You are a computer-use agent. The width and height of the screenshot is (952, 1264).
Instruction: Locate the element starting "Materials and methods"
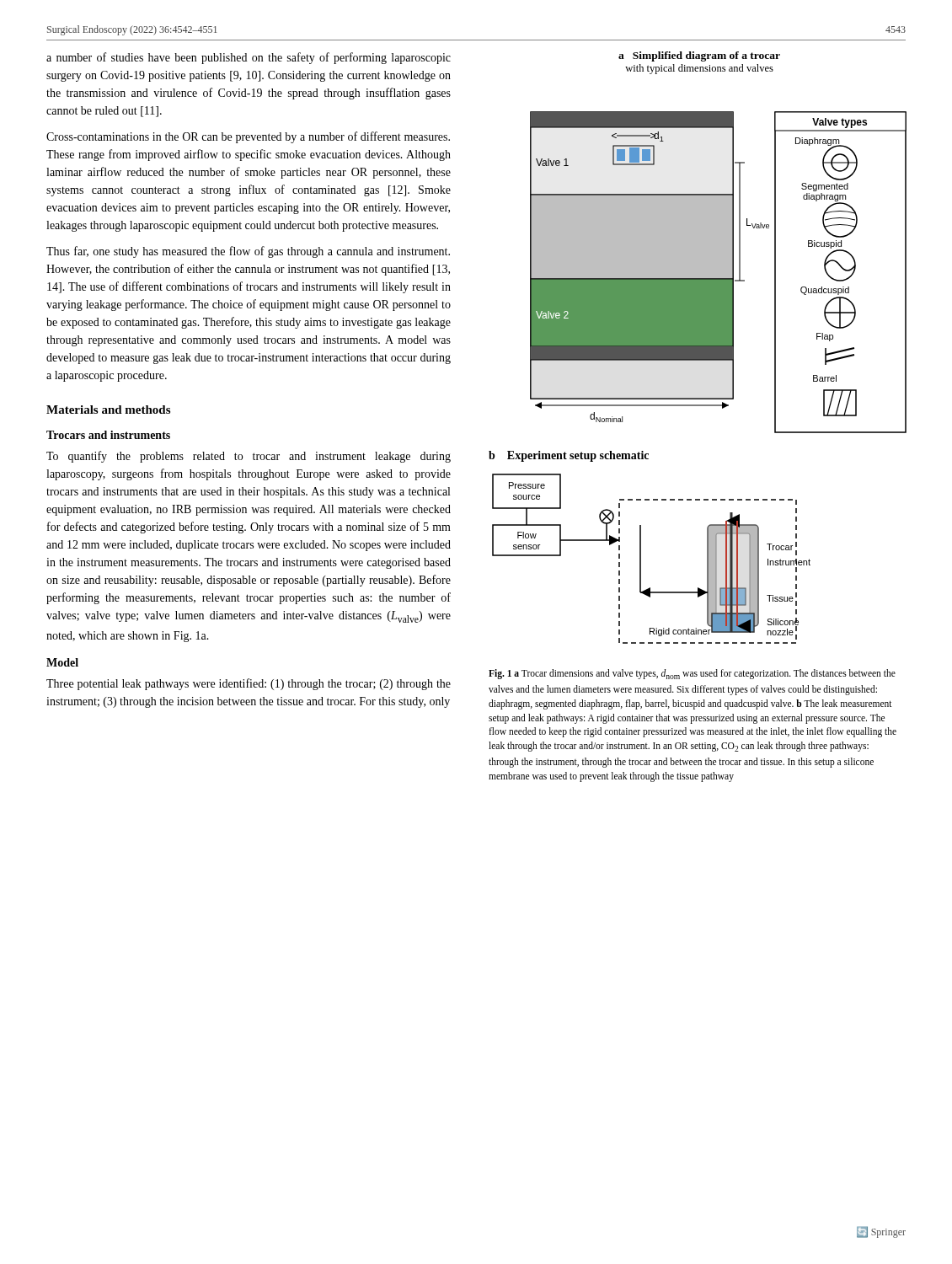[x=108, y=410]
